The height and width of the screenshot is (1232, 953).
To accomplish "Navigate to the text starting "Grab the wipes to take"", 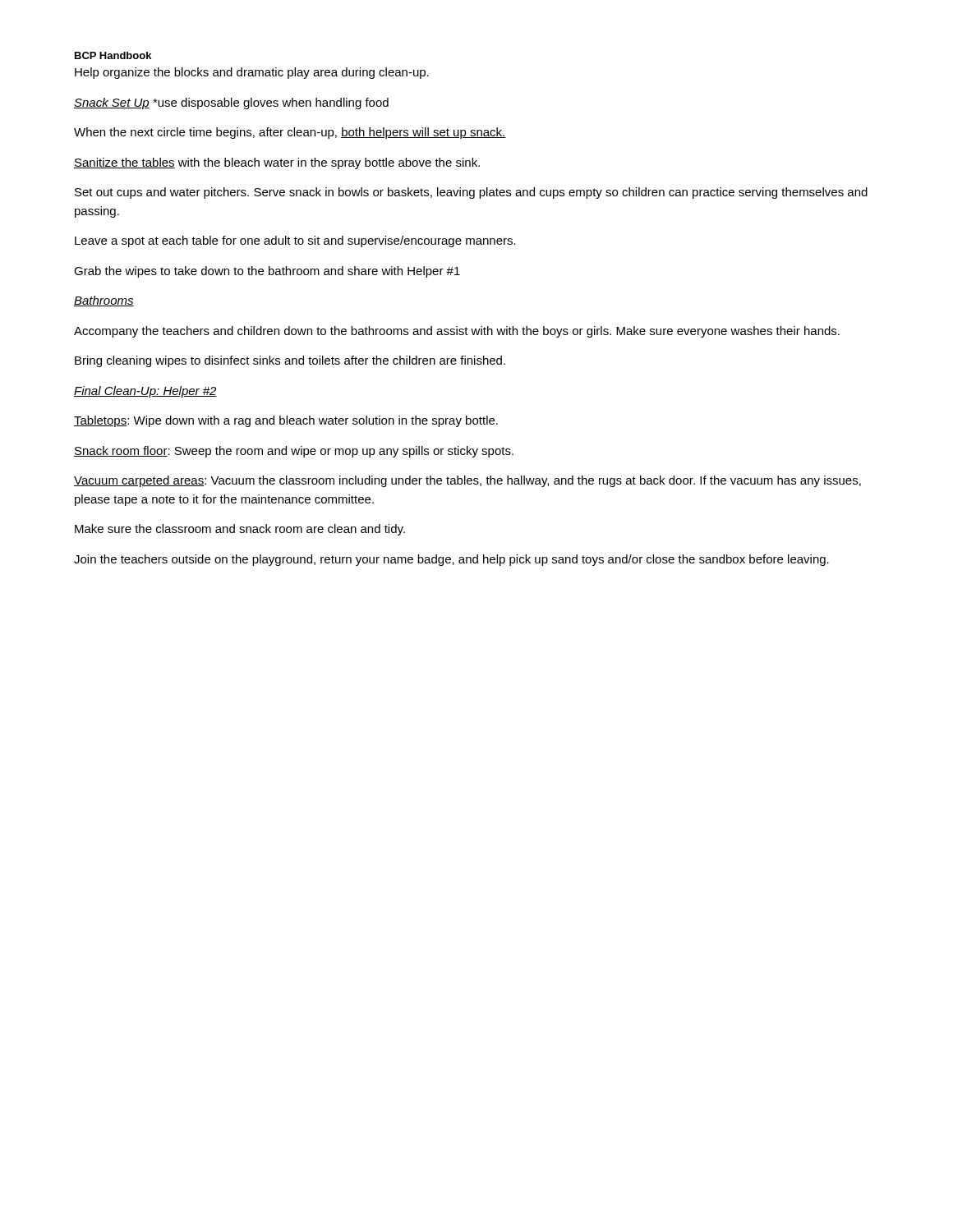I will (267, 270).
